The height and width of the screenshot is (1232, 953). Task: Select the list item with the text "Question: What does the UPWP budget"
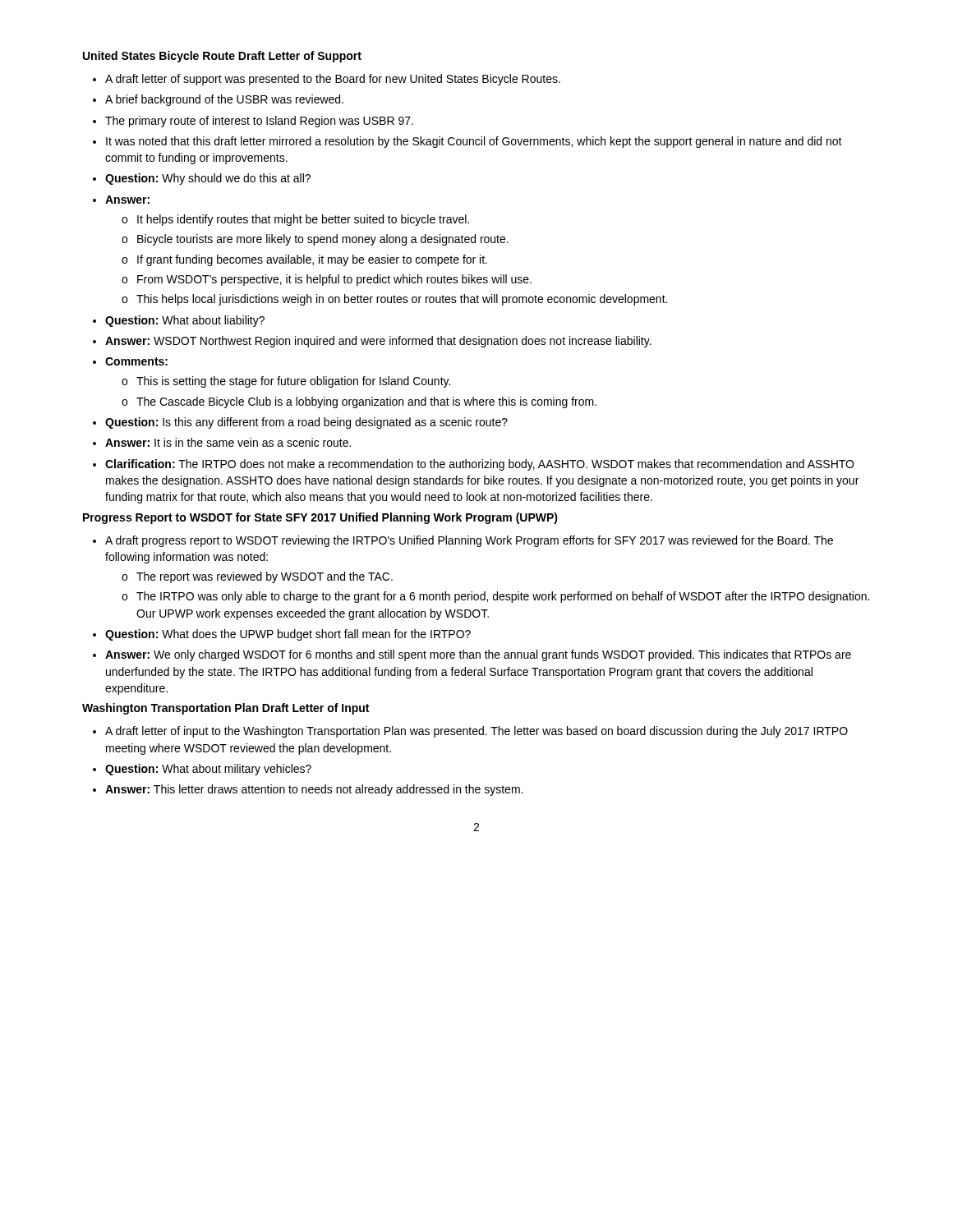288,634
